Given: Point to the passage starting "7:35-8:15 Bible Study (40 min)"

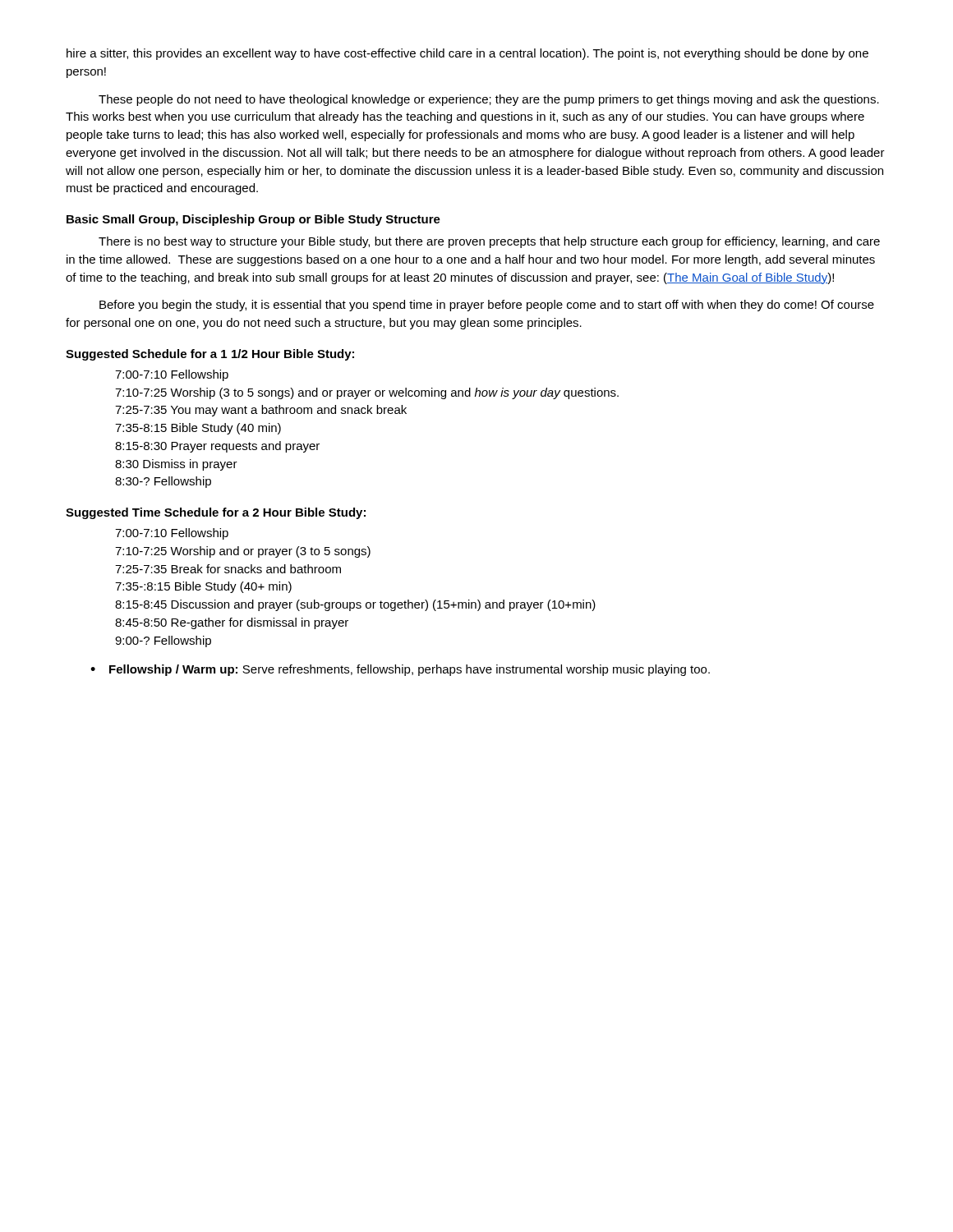Looking at the screenshot, I should 198,429.
